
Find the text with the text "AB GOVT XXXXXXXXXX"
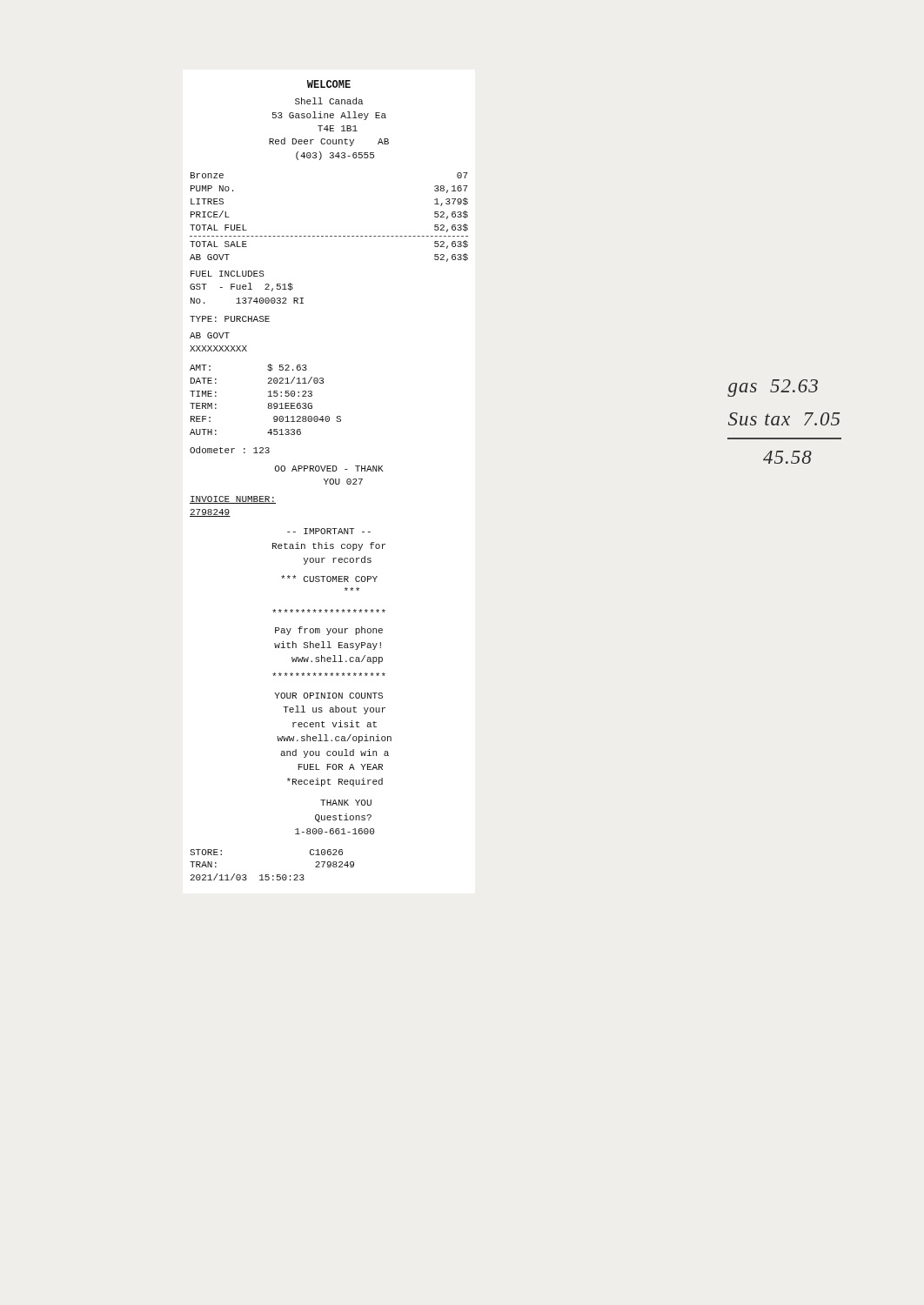pyautogui.click(x=218, y=343)
